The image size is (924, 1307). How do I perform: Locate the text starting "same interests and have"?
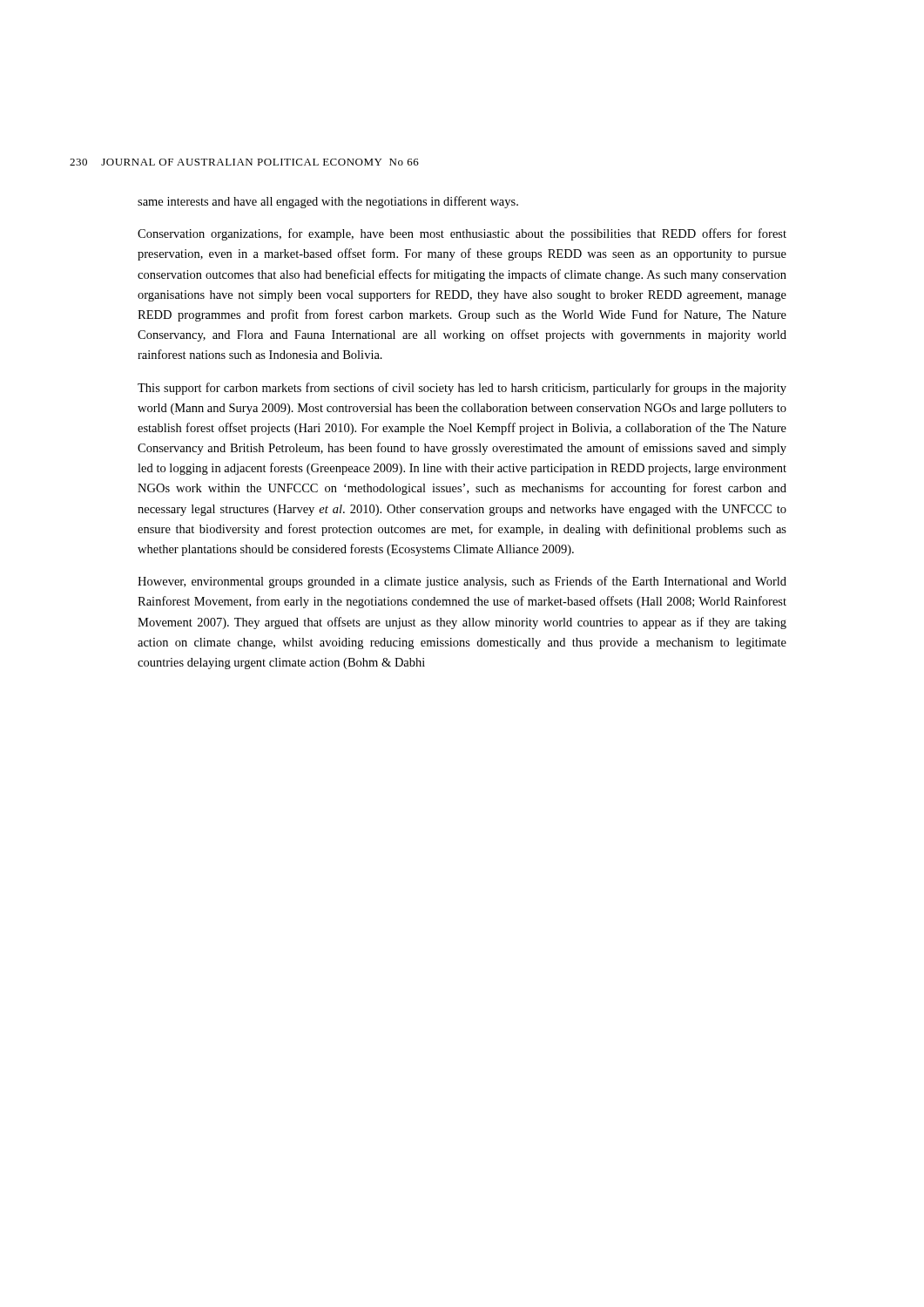[462, 202]
